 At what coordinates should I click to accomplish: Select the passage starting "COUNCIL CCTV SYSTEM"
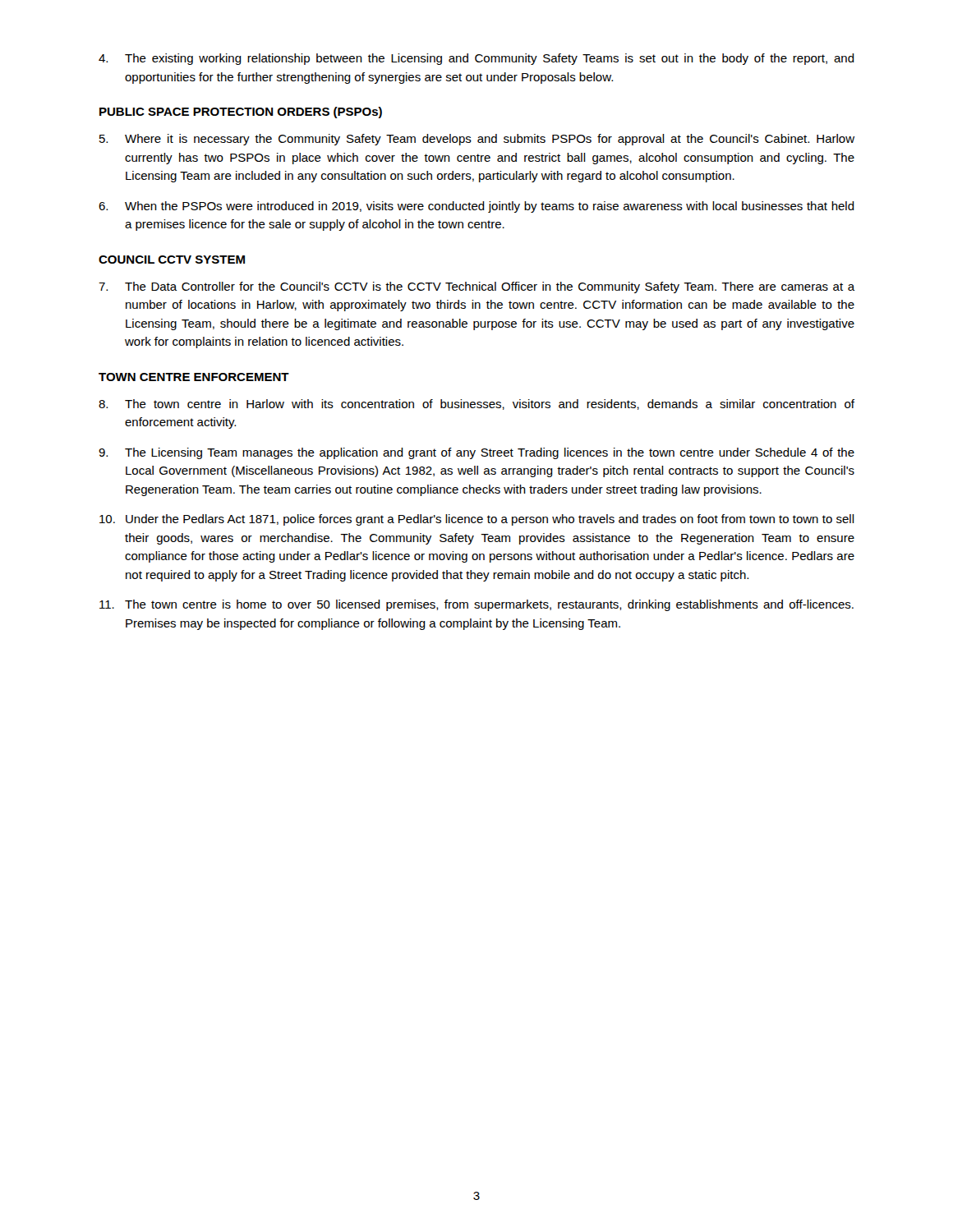coord(172,259)
